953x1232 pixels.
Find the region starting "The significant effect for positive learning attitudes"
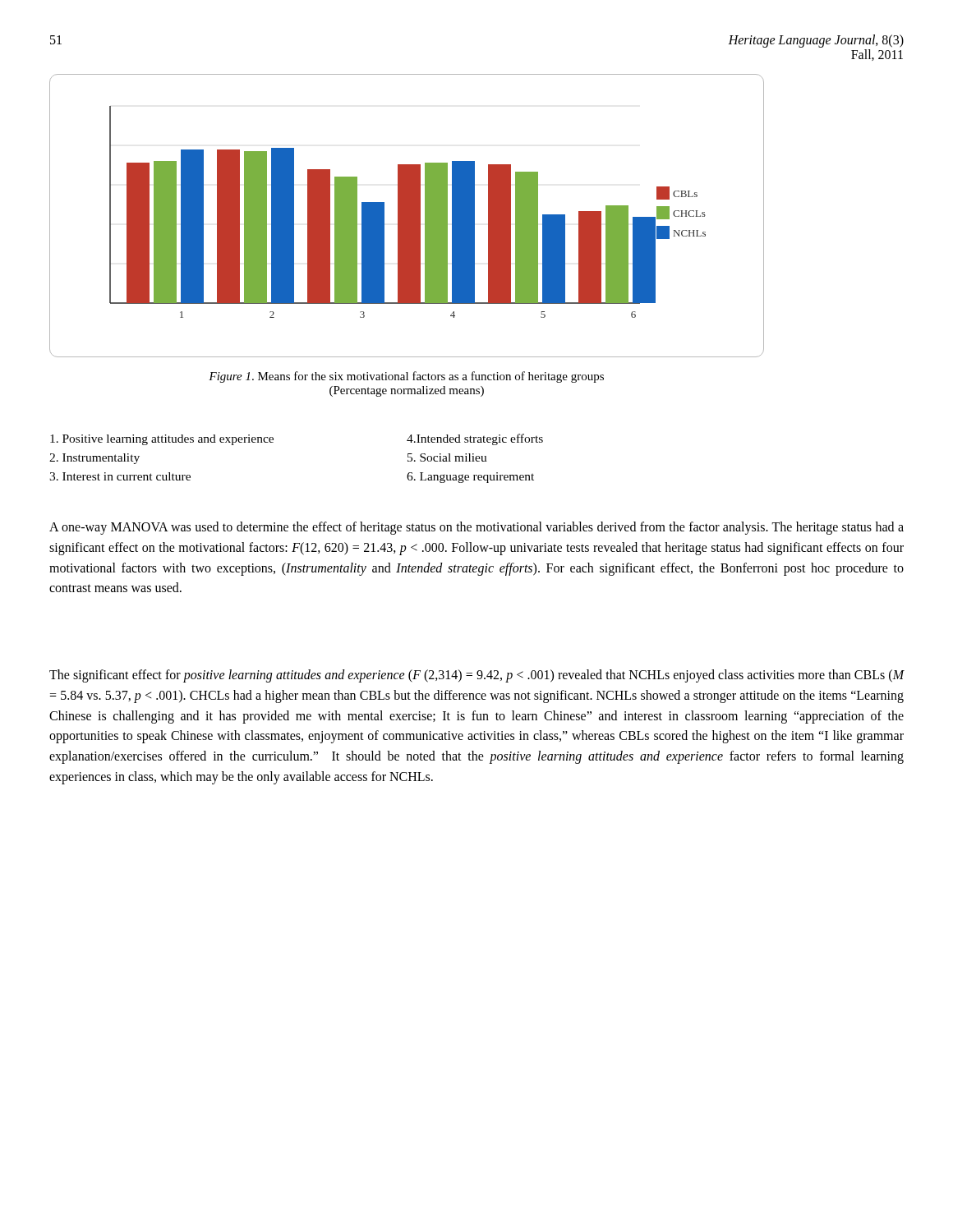[476, 726]
